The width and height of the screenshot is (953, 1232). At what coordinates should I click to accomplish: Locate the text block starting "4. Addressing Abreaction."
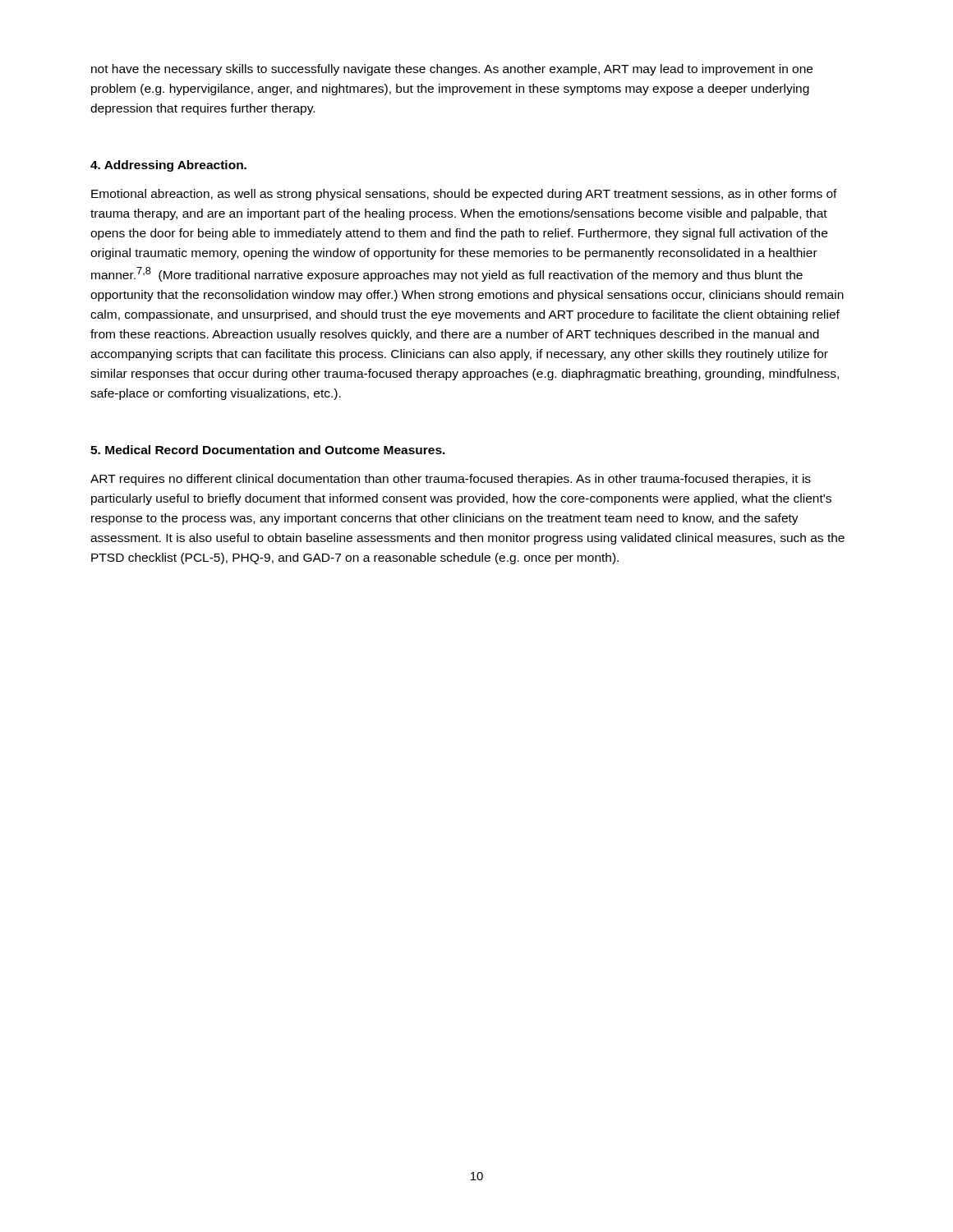coord(169,165)
